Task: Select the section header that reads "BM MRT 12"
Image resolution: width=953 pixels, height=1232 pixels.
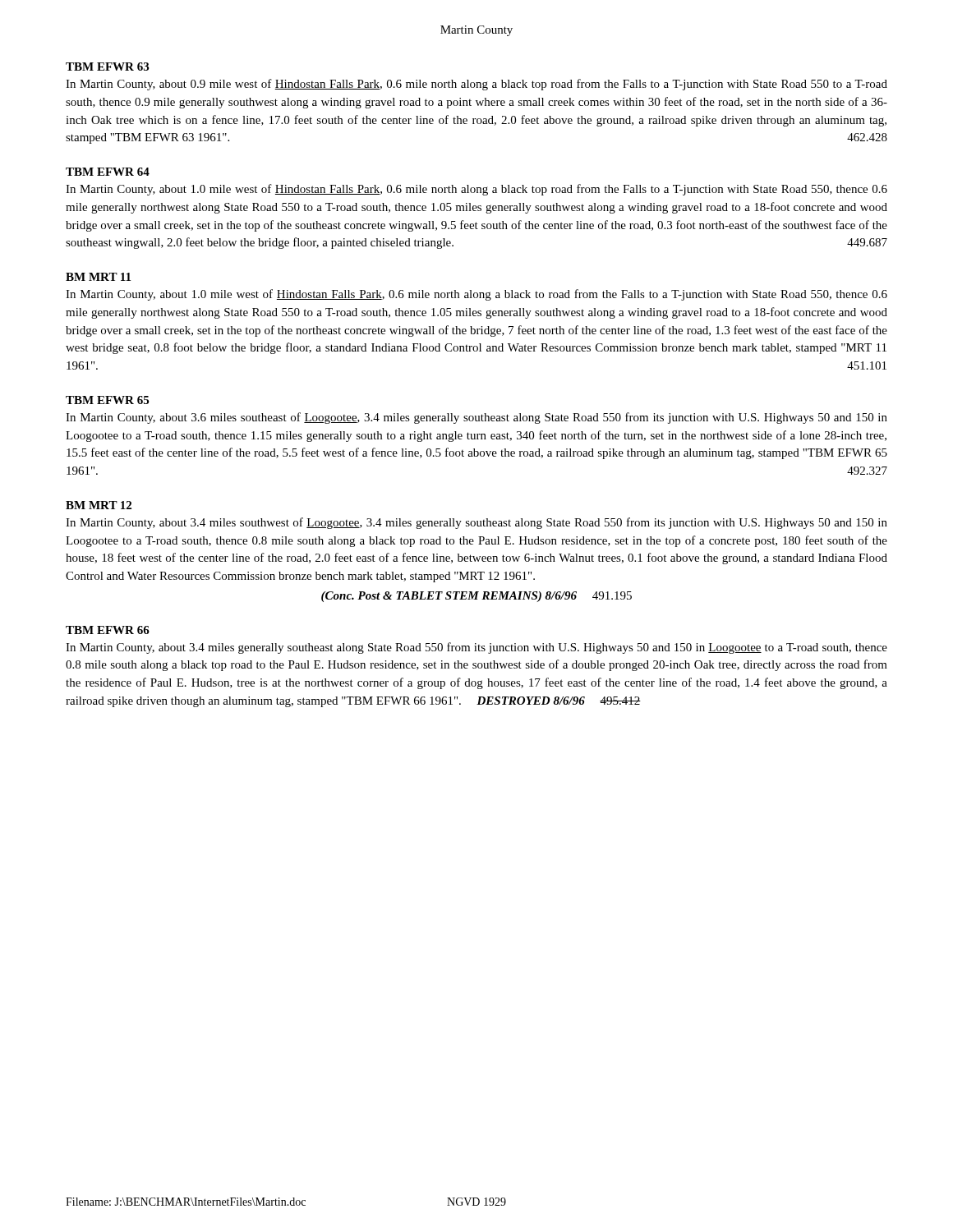Action: point(99,505)
